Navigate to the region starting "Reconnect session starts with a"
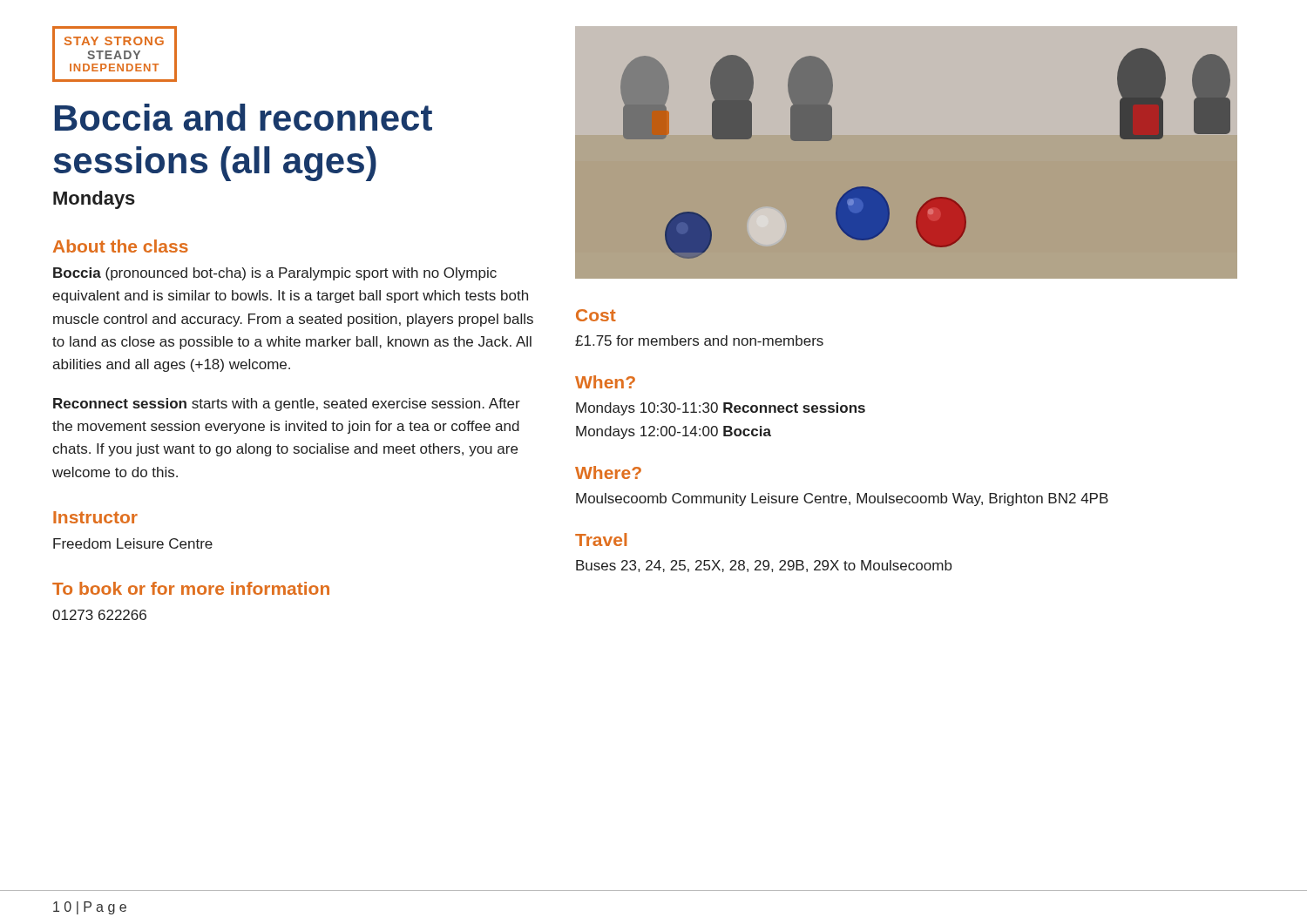This screenshot has height=924, width=1307. [286, 438]
